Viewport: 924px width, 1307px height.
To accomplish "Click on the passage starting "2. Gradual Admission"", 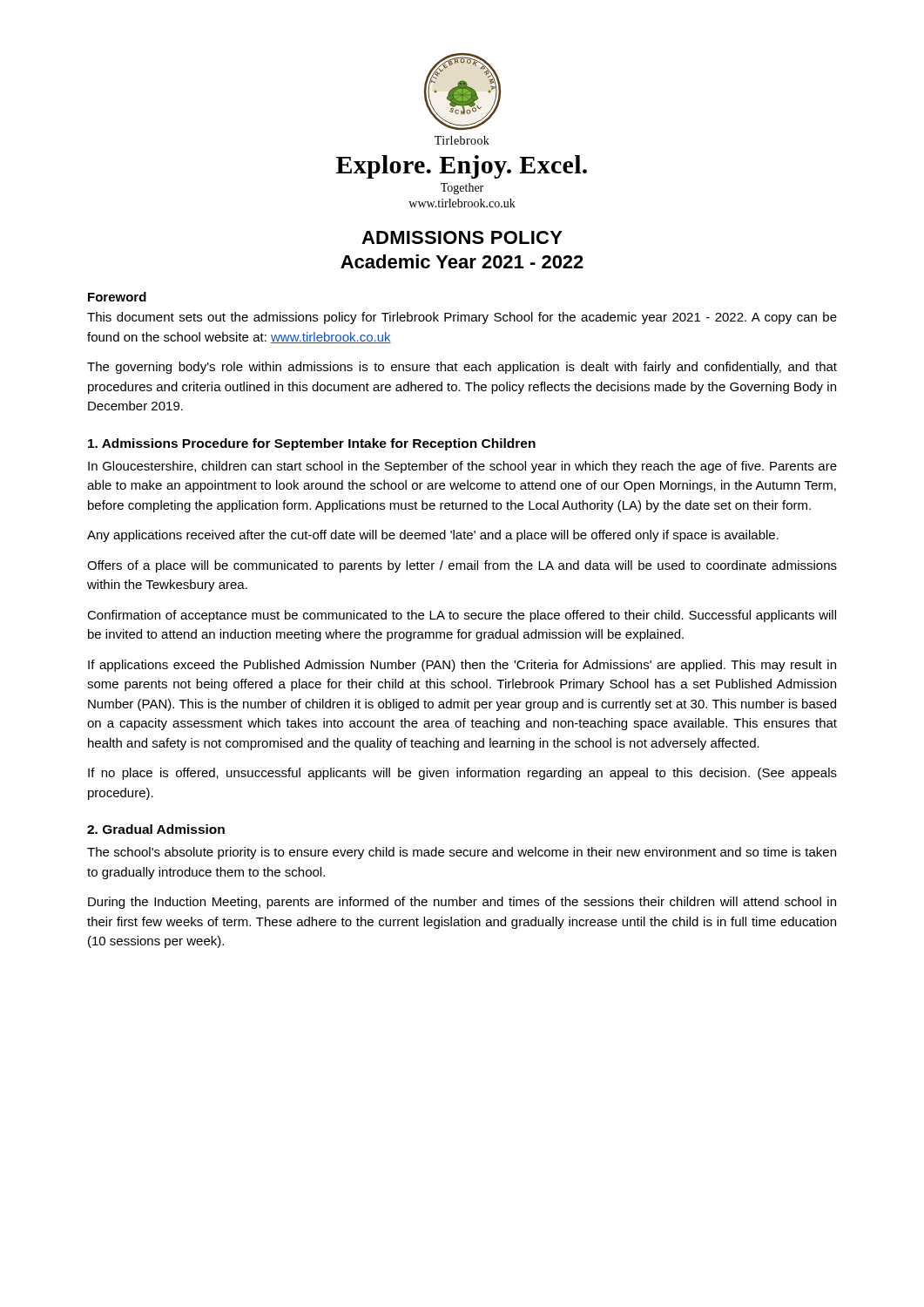I will click(156, 829).
